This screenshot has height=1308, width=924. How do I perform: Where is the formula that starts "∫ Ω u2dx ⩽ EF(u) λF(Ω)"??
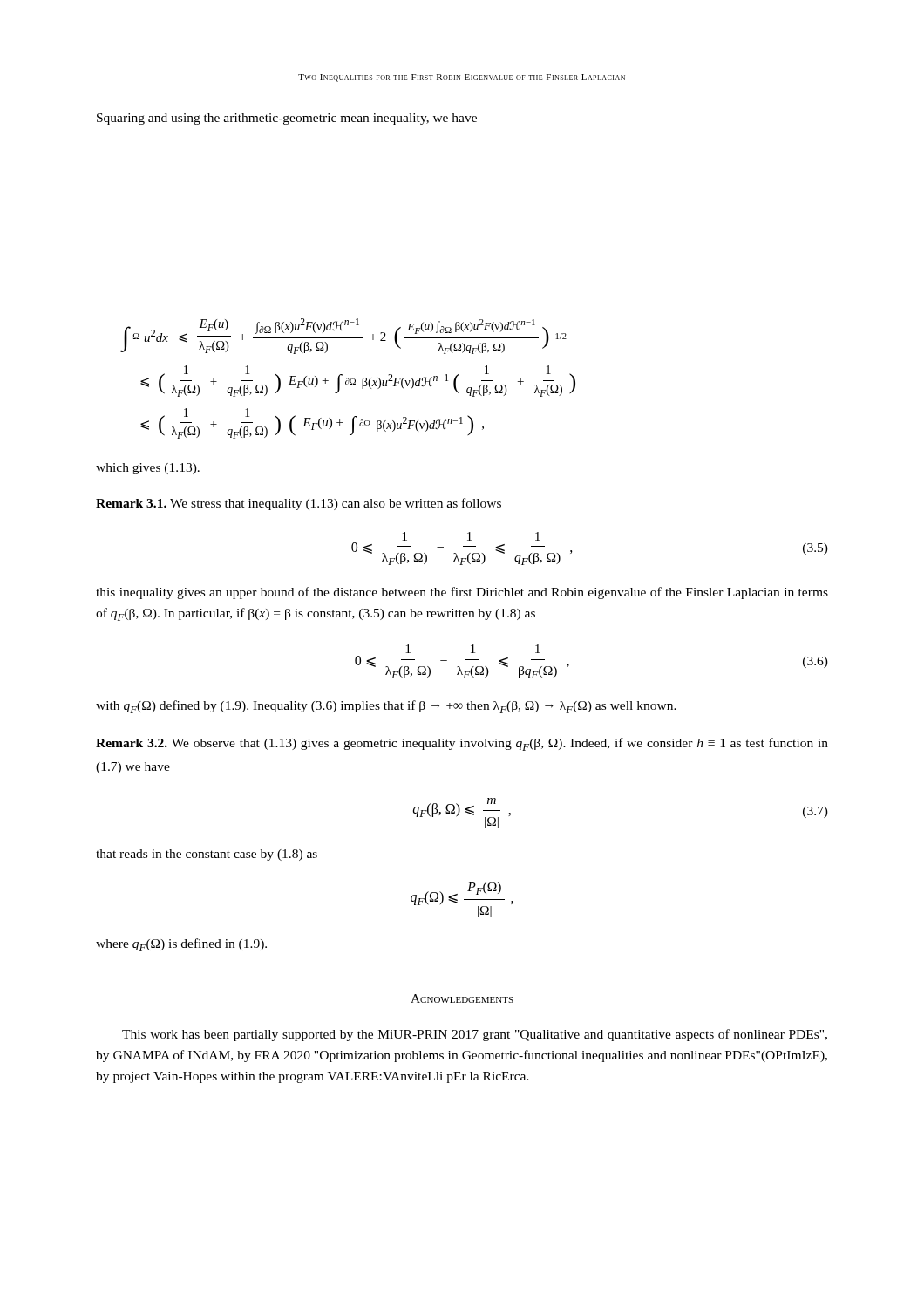point(343,336)
